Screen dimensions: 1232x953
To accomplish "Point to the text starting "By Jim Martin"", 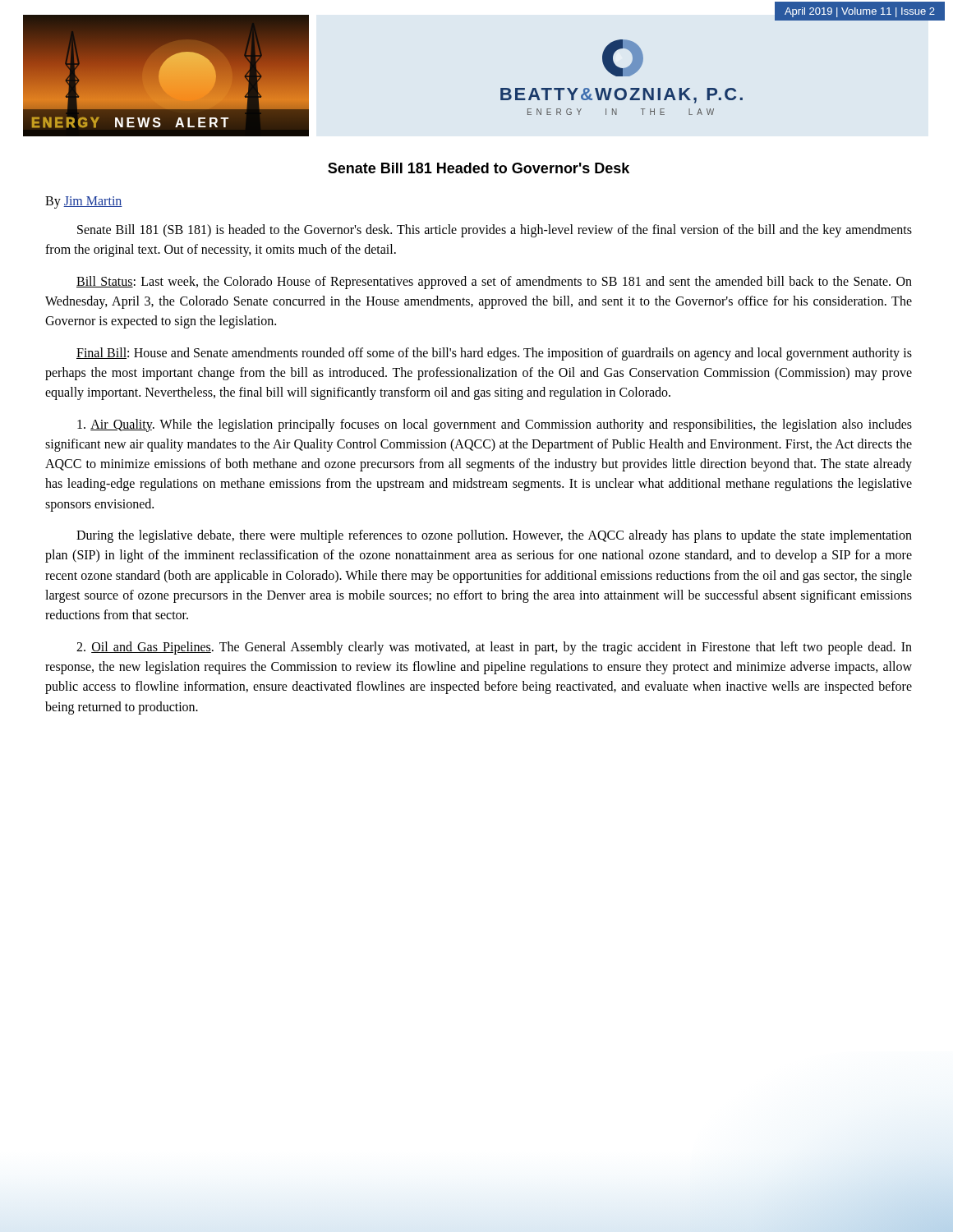I will (84, 201).
